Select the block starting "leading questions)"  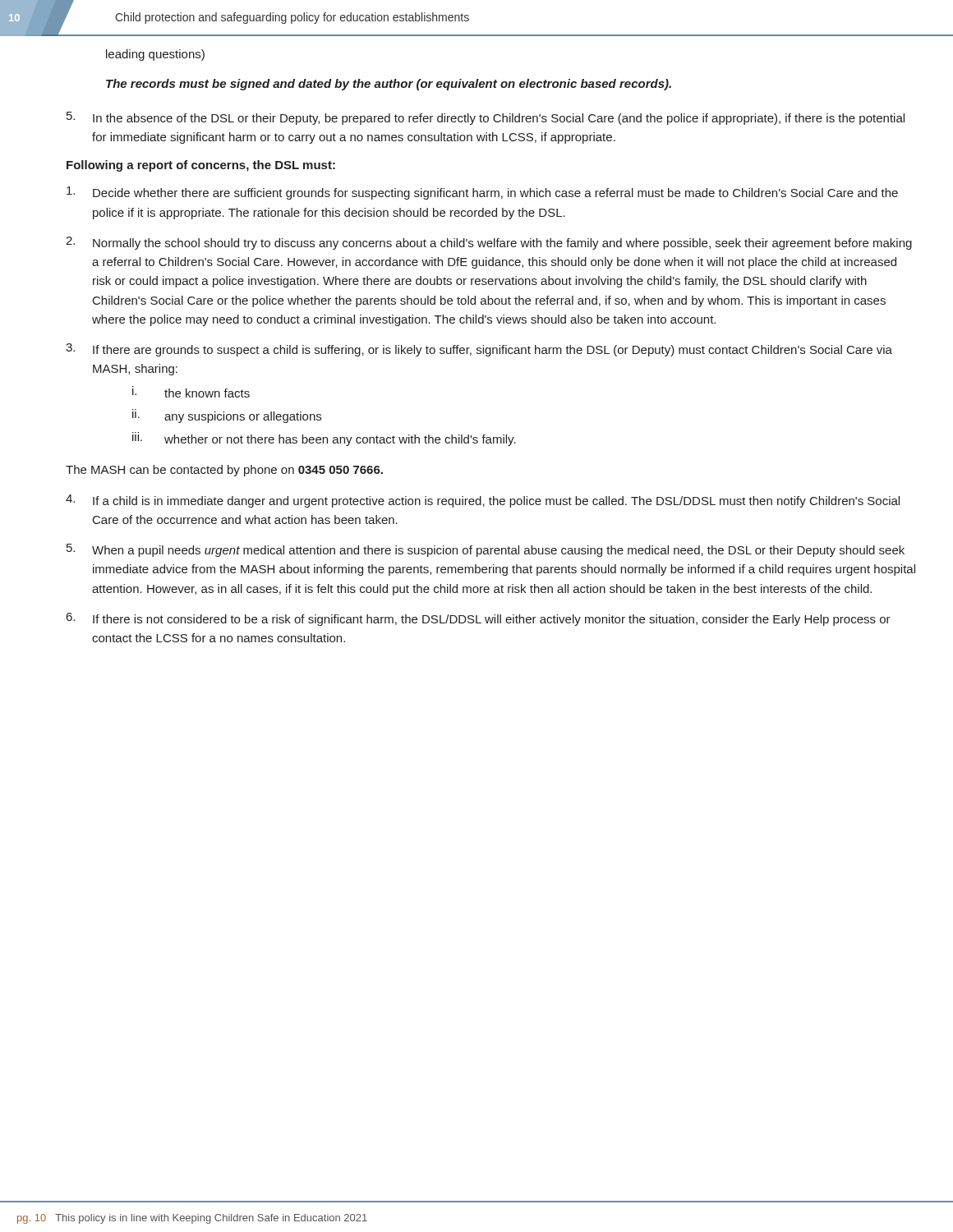click(x=155, y=54)
